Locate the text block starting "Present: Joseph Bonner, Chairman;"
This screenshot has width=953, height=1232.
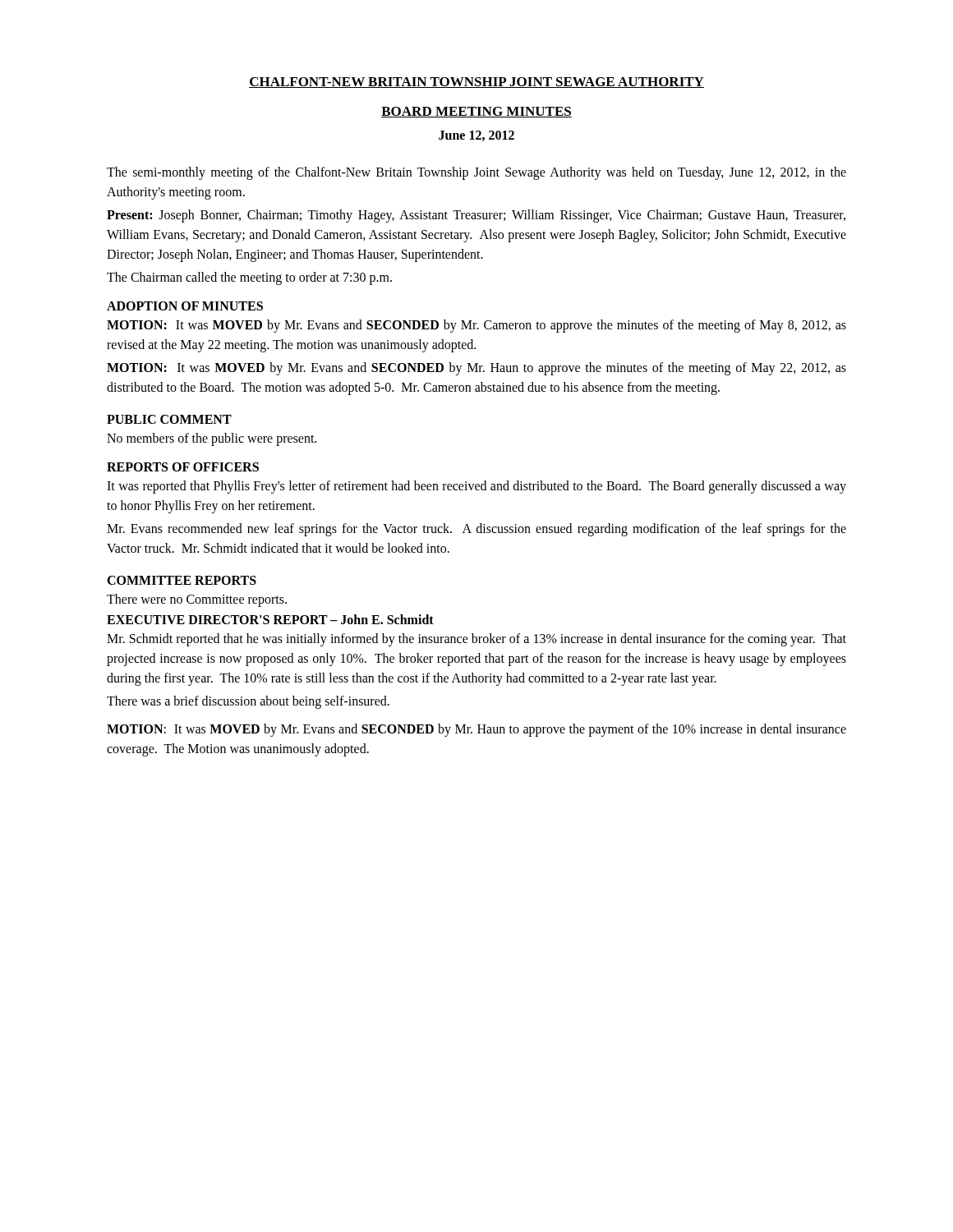476,235
